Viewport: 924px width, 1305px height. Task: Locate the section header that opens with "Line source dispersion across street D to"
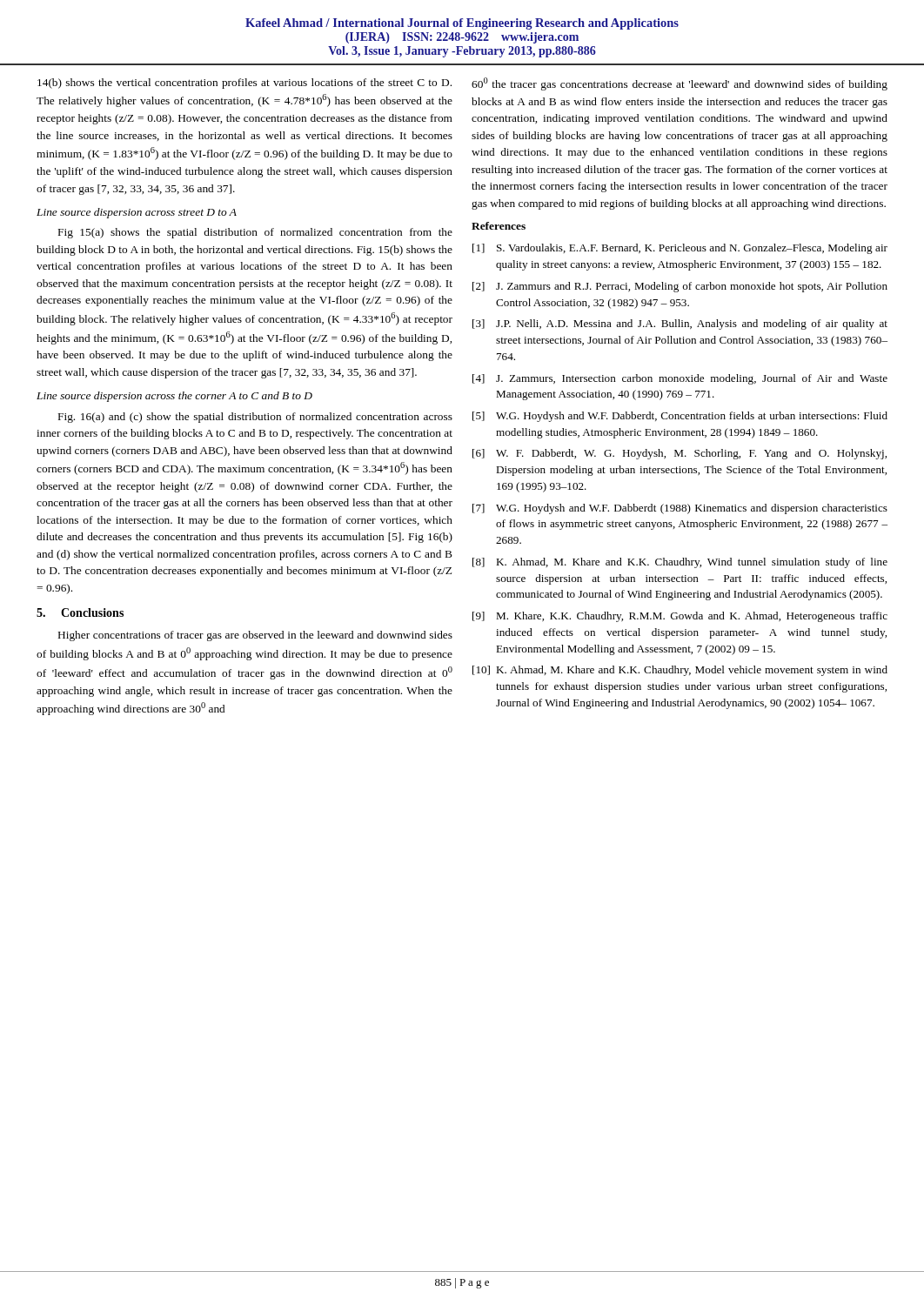244,212
